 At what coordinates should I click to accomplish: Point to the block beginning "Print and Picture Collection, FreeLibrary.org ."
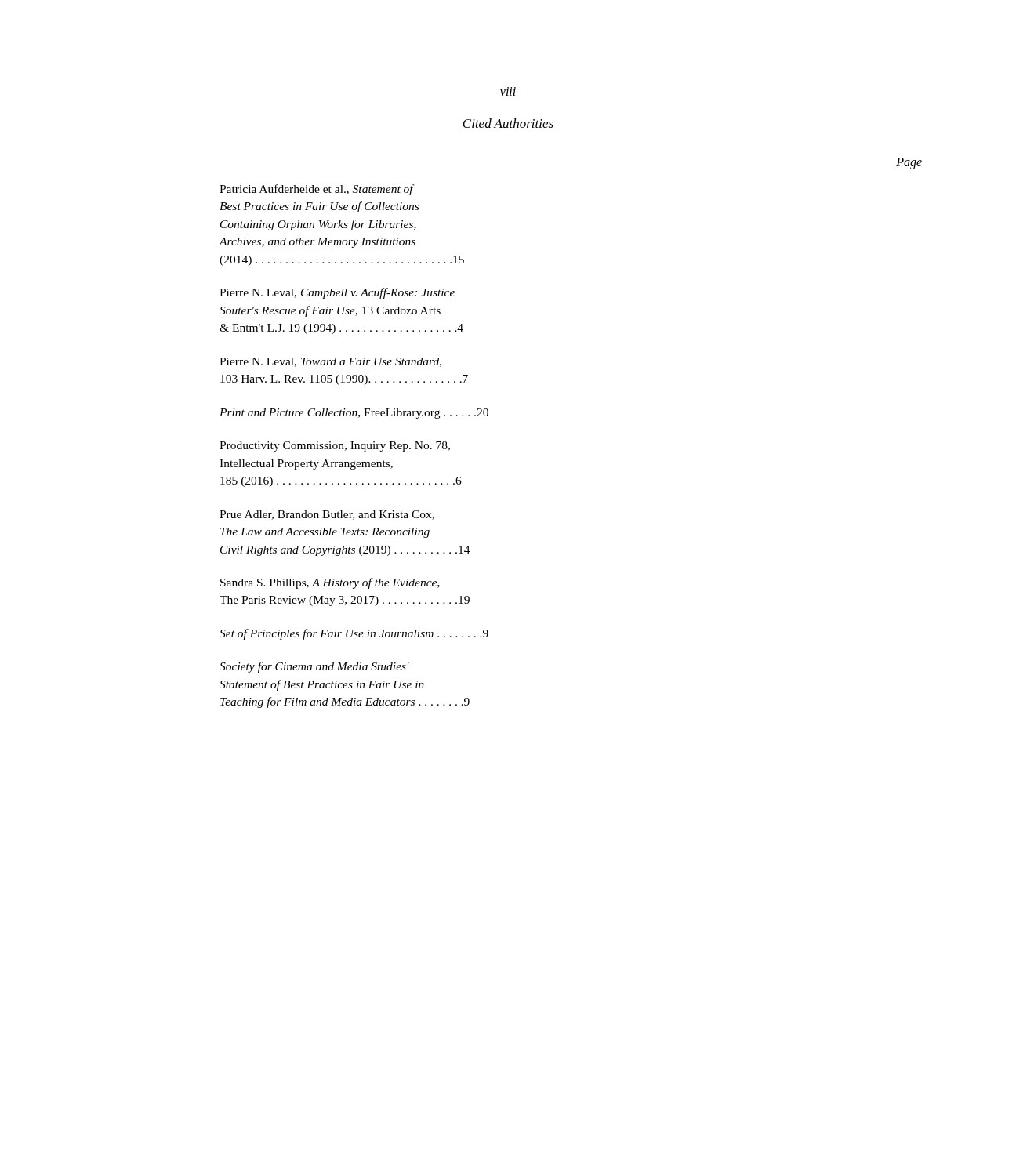(354, 414)
